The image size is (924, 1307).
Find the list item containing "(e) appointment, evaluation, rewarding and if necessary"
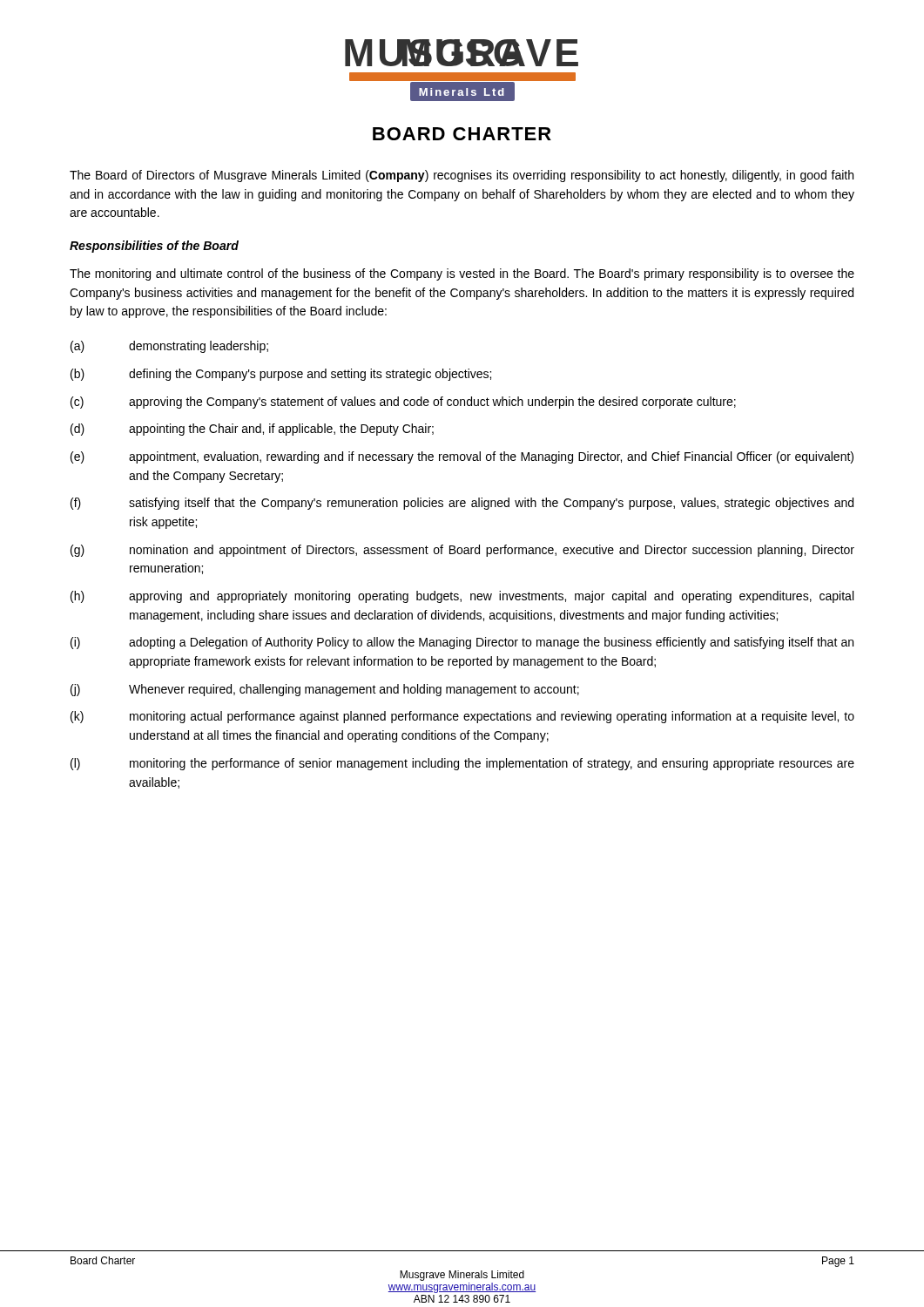click(x=462, y=467)
